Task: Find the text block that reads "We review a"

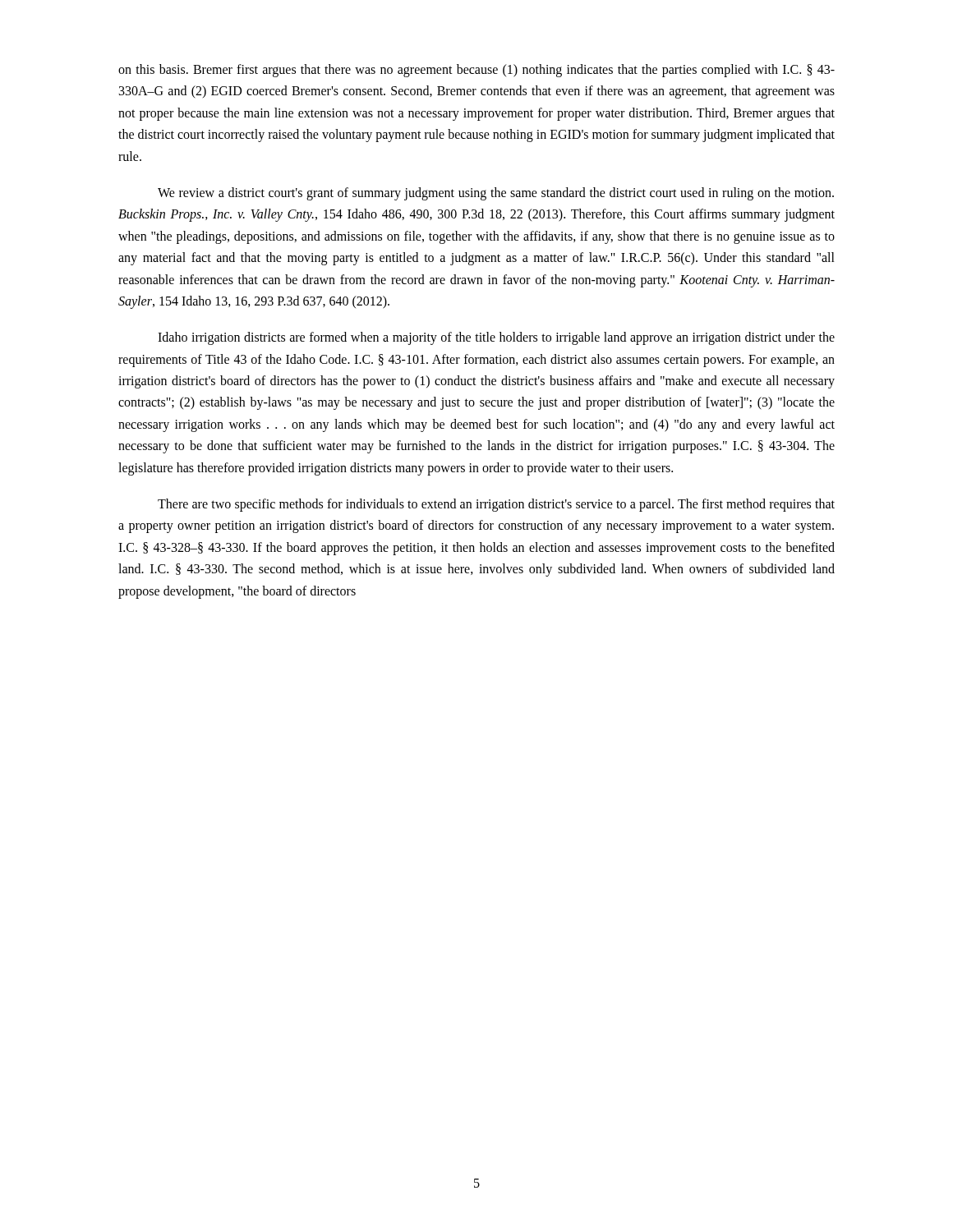Action: click(476, 247)
